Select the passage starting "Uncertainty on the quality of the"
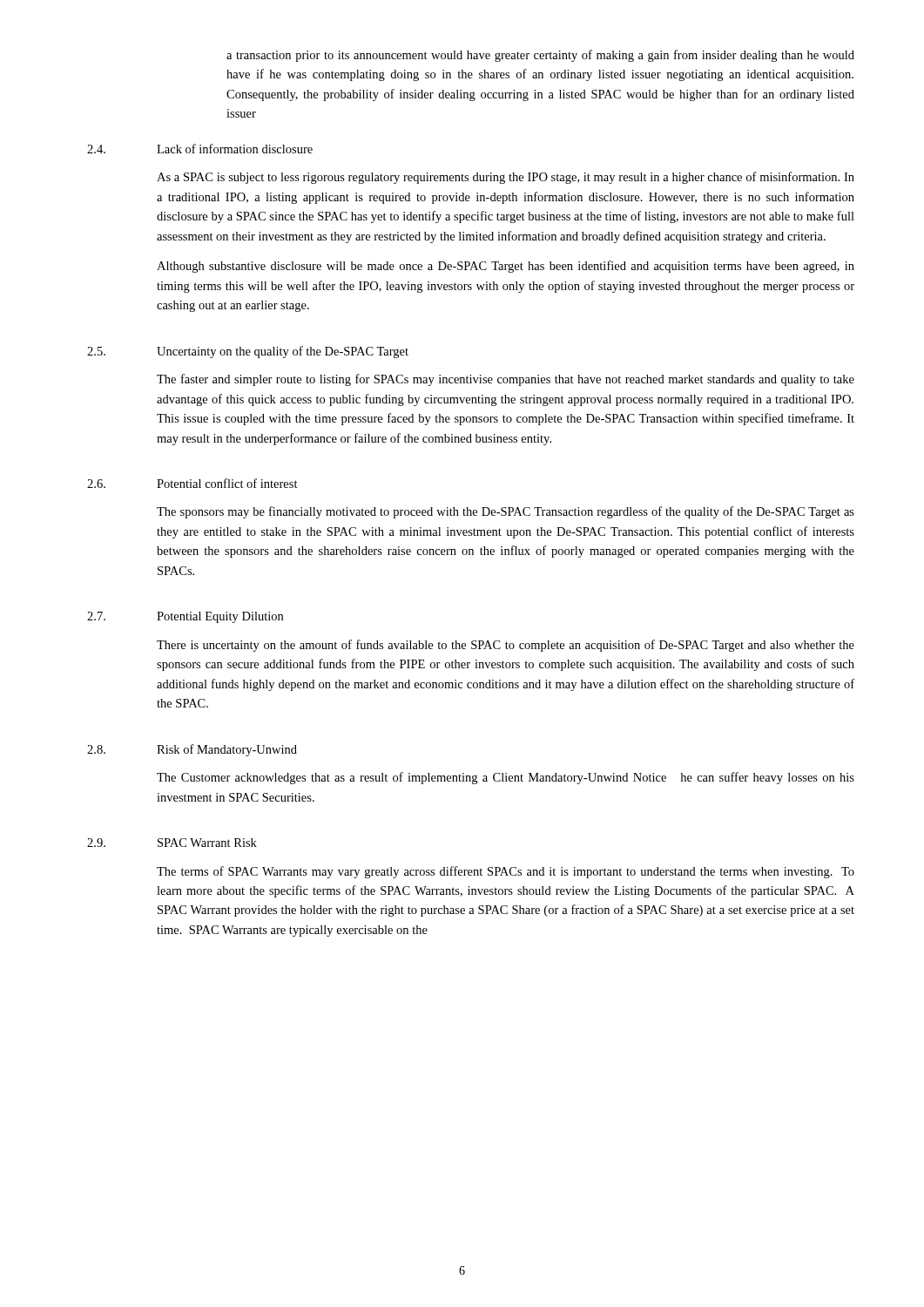This screenshot has height=1307, width=924. point(283,351)
